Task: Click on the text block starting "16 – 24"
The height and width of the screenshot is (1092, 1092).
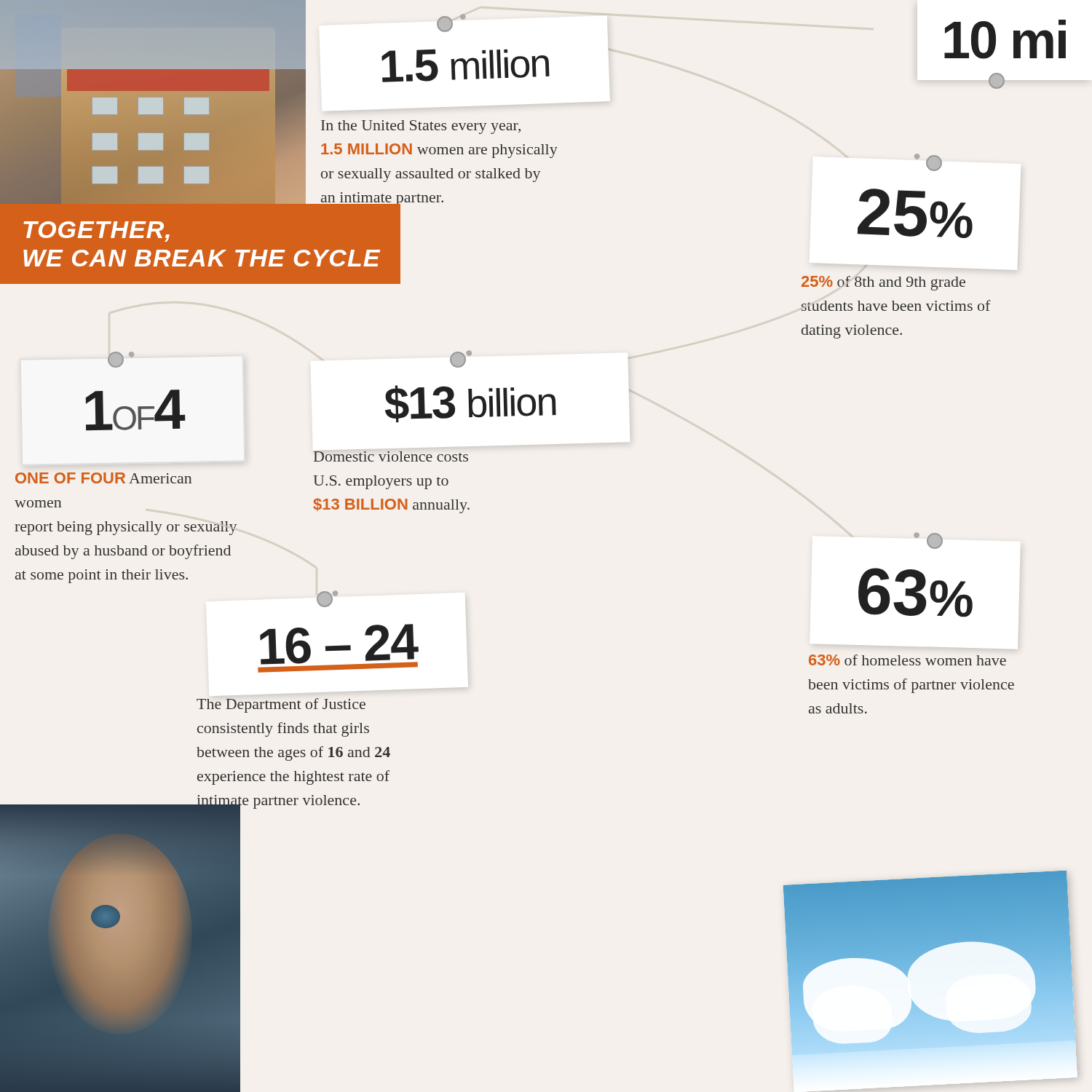Action: click(x=337, y=644)
